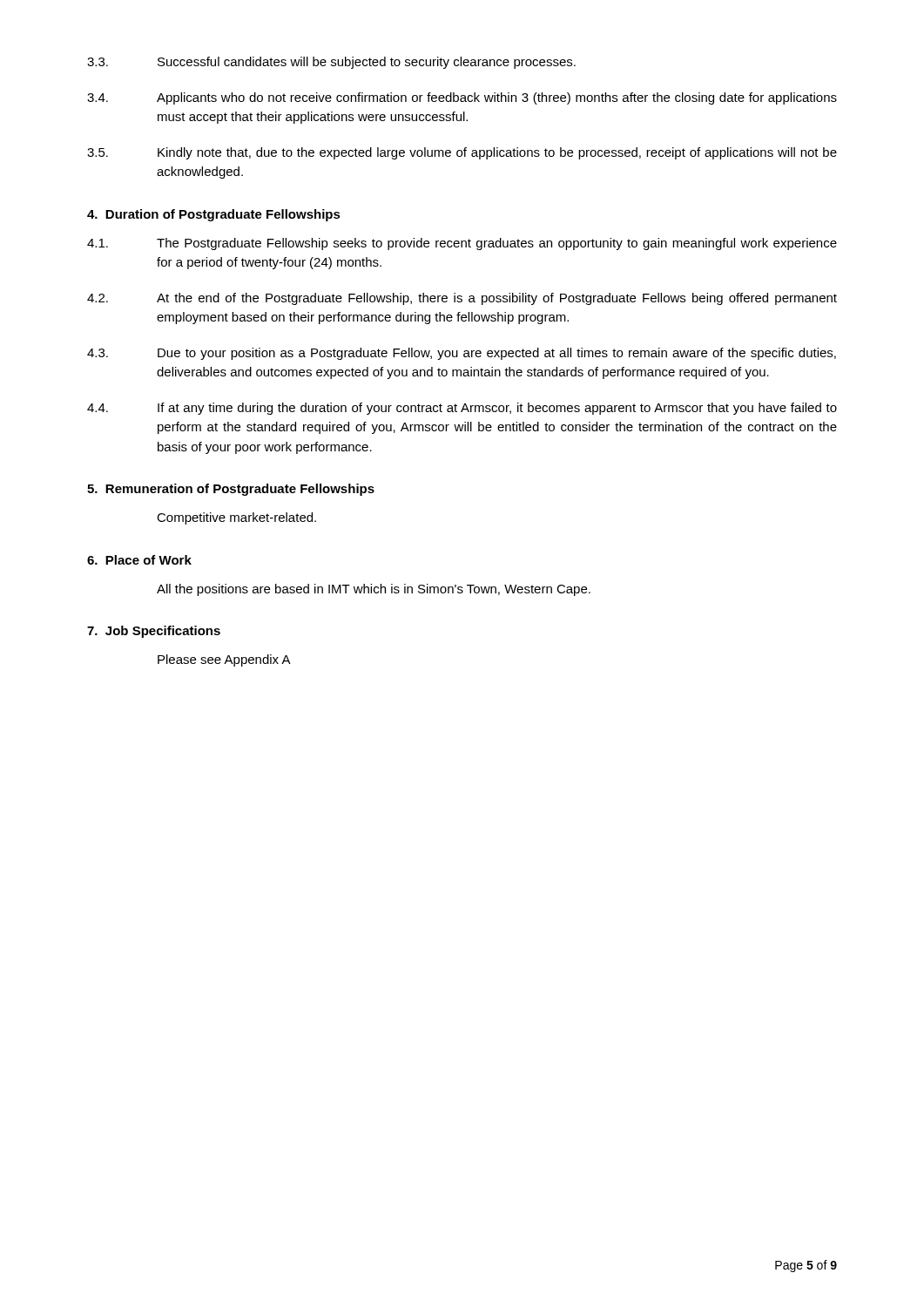The width and height of the screenshot is (924, 1307).
Task: Click on the region starting "Competitive market-related."
Action: 237,517
